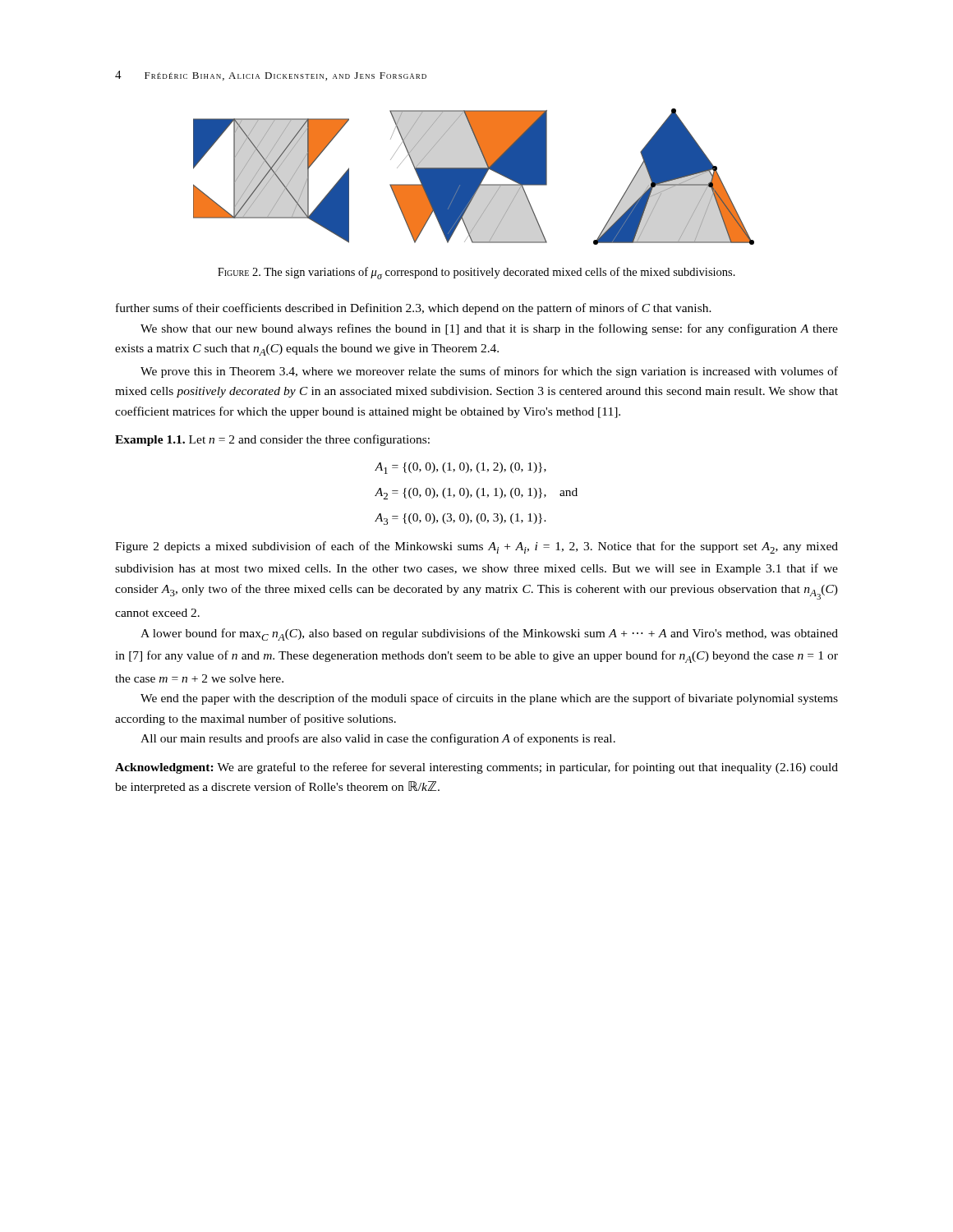
Task: Navigate to the text starting "Example 1.1. Let n"
Action: 273,439
